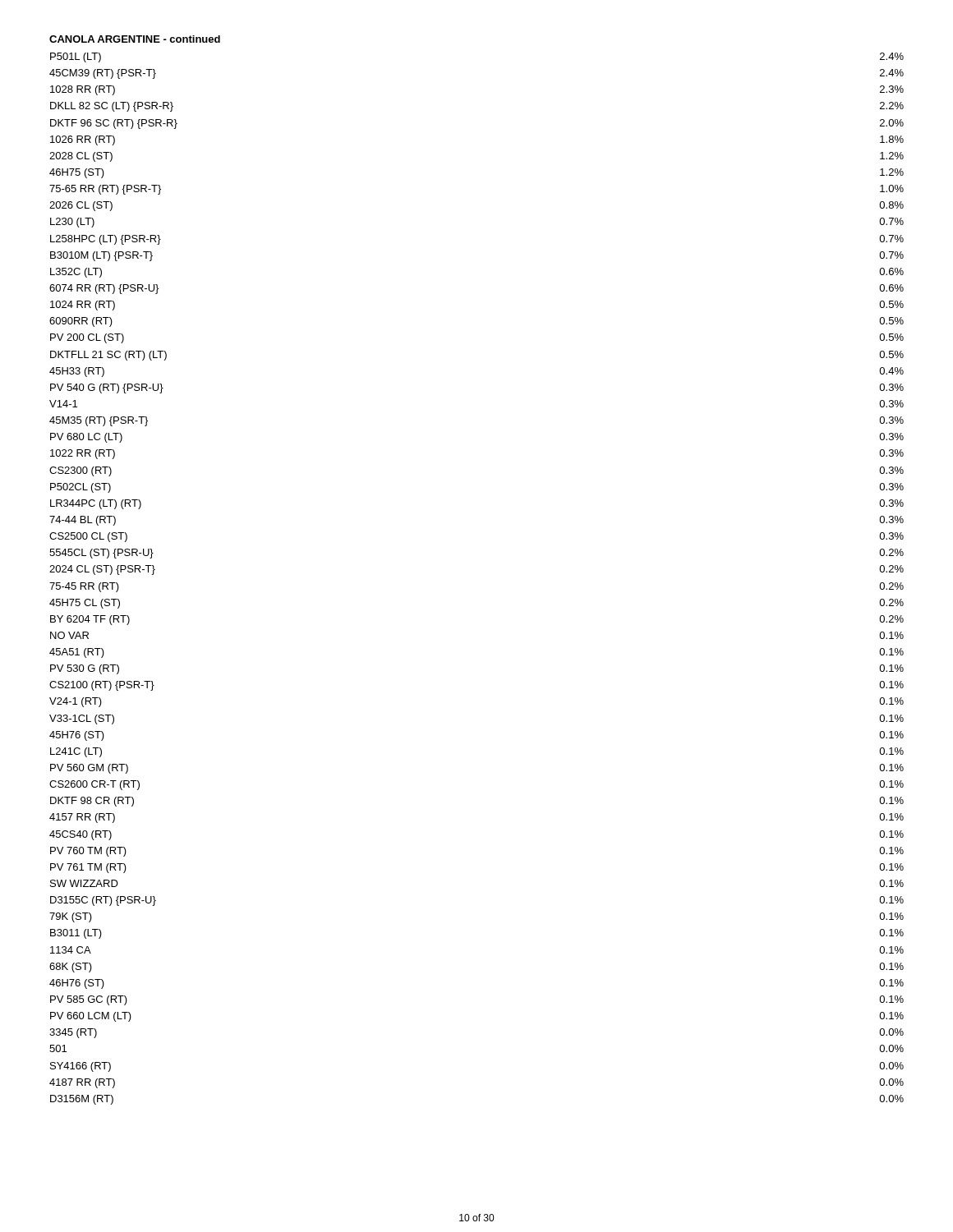Locate the region starting "75-45 RR (RT)0.2%"
Viewport: 953px width, 1232px height.
pyautogui.click(x=84, y=587)
